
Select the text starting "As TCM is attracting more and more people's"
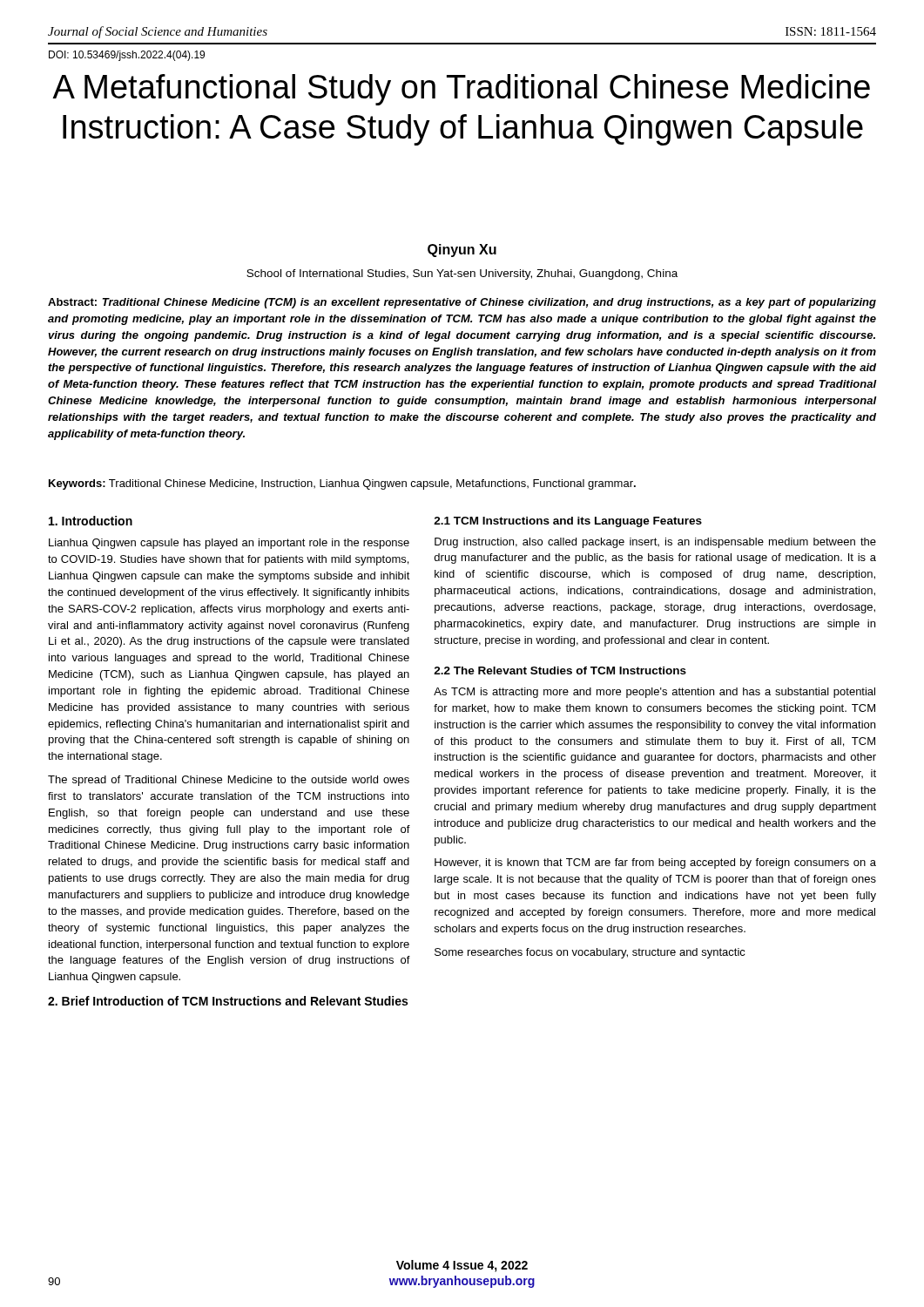click(655, 822)
